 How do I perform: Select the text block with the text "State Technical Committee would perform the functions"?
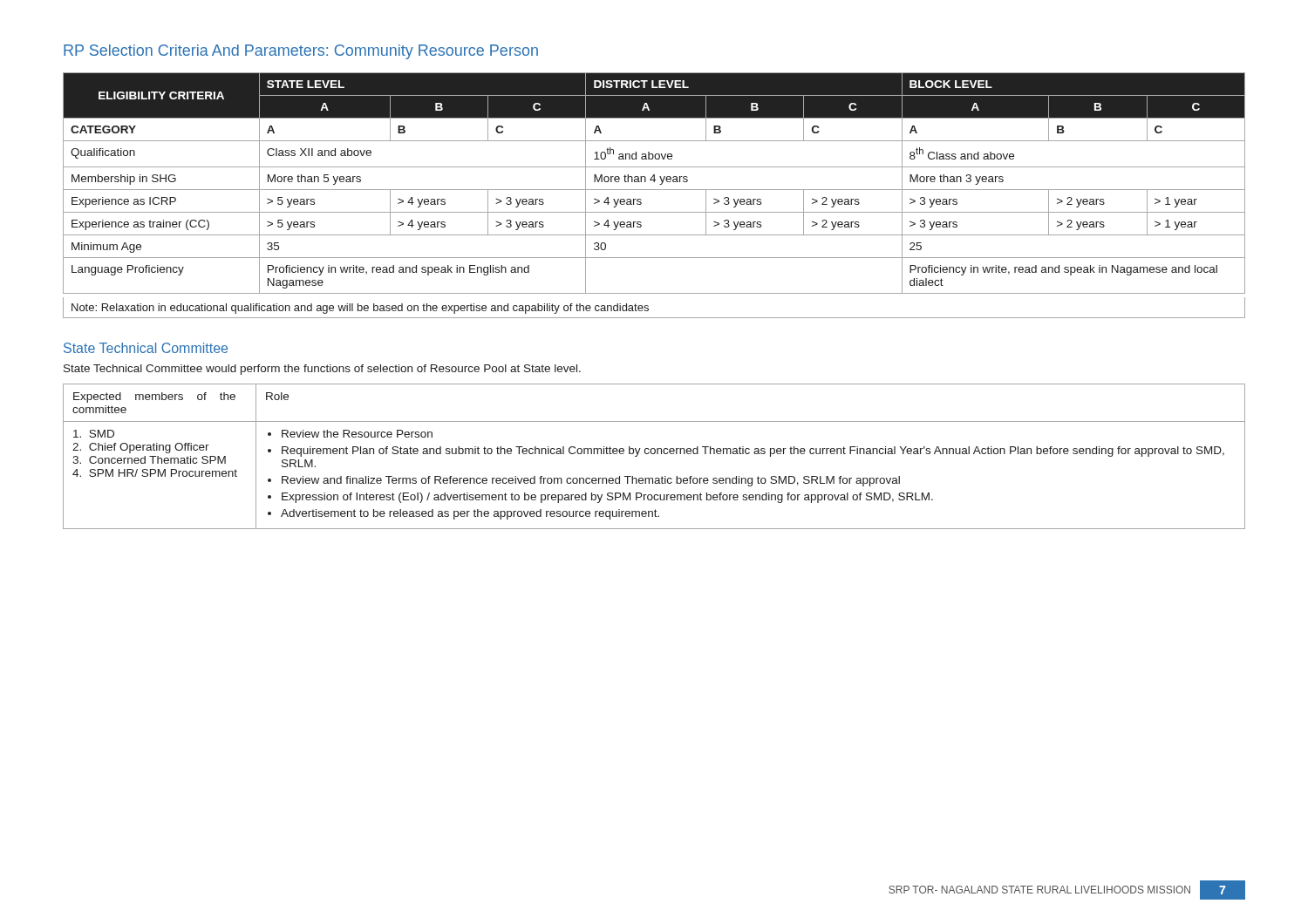click(322, 368)
